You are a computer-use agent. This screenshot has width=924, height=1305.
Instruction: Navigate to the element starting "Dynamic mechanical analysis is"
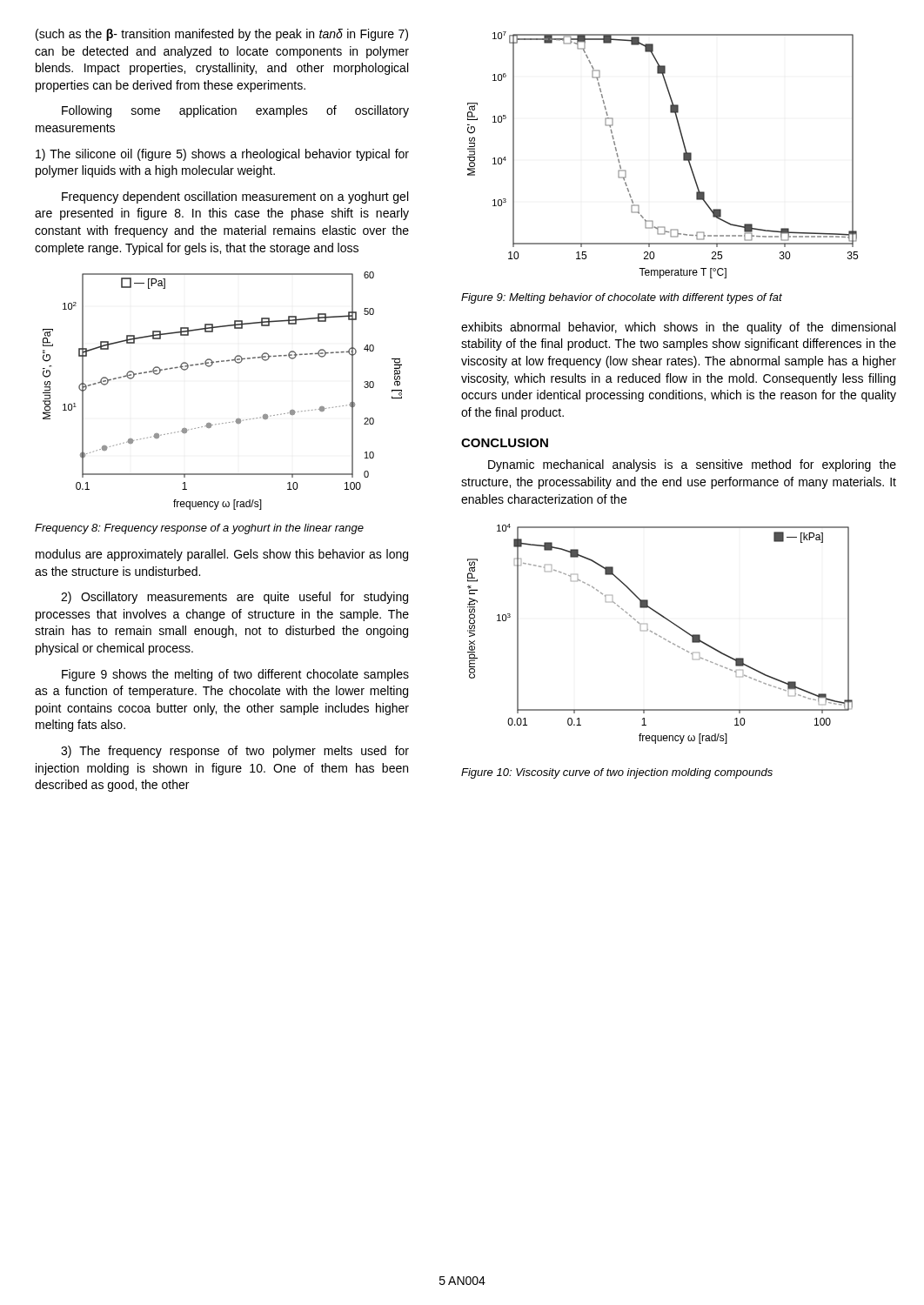(x=679, y=483)
